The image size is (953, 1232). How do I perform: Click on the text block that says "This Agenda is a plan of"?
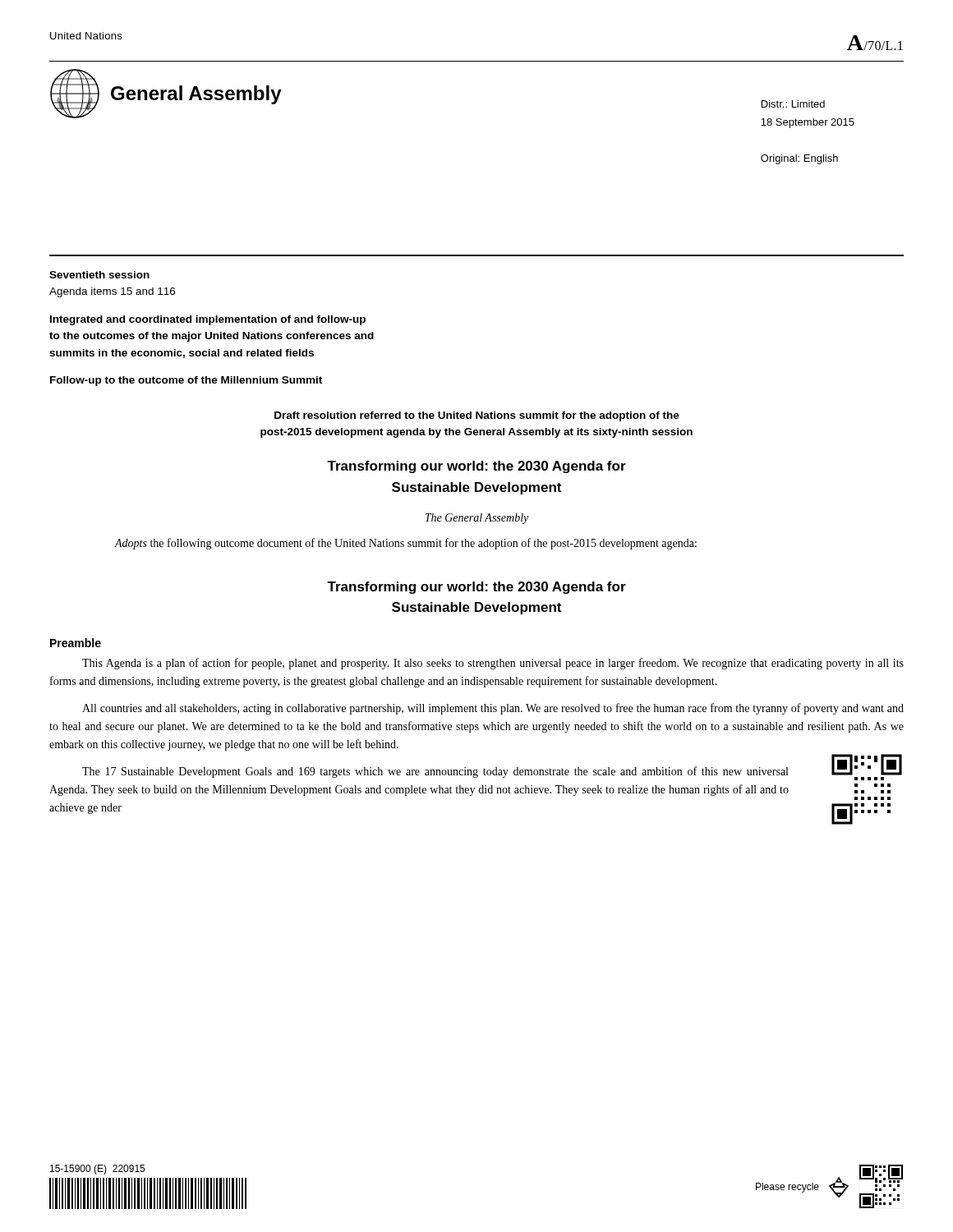pyautogui.click(x=476, y=672)
